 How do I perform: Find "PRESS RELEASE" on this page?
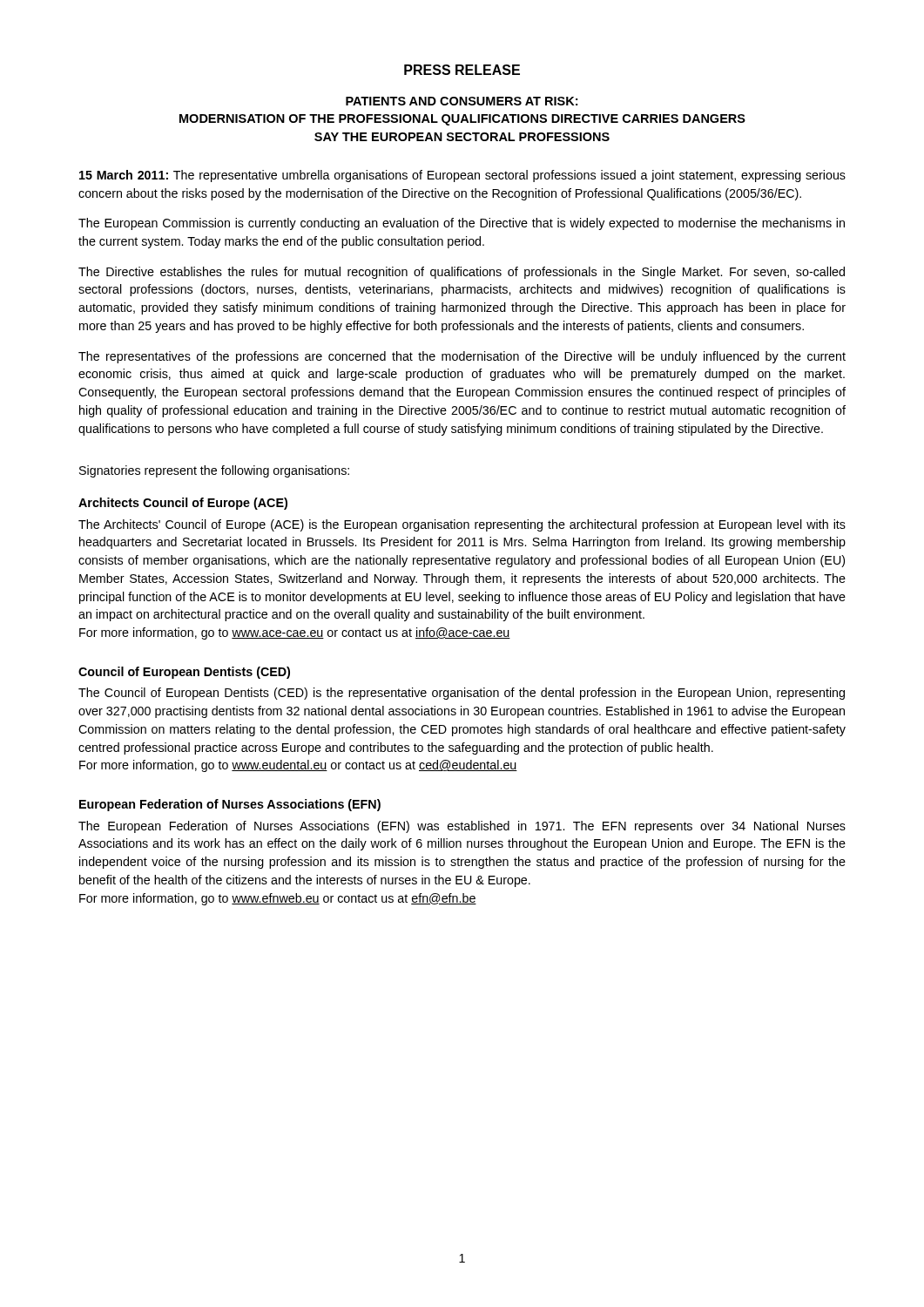(462, 70)
